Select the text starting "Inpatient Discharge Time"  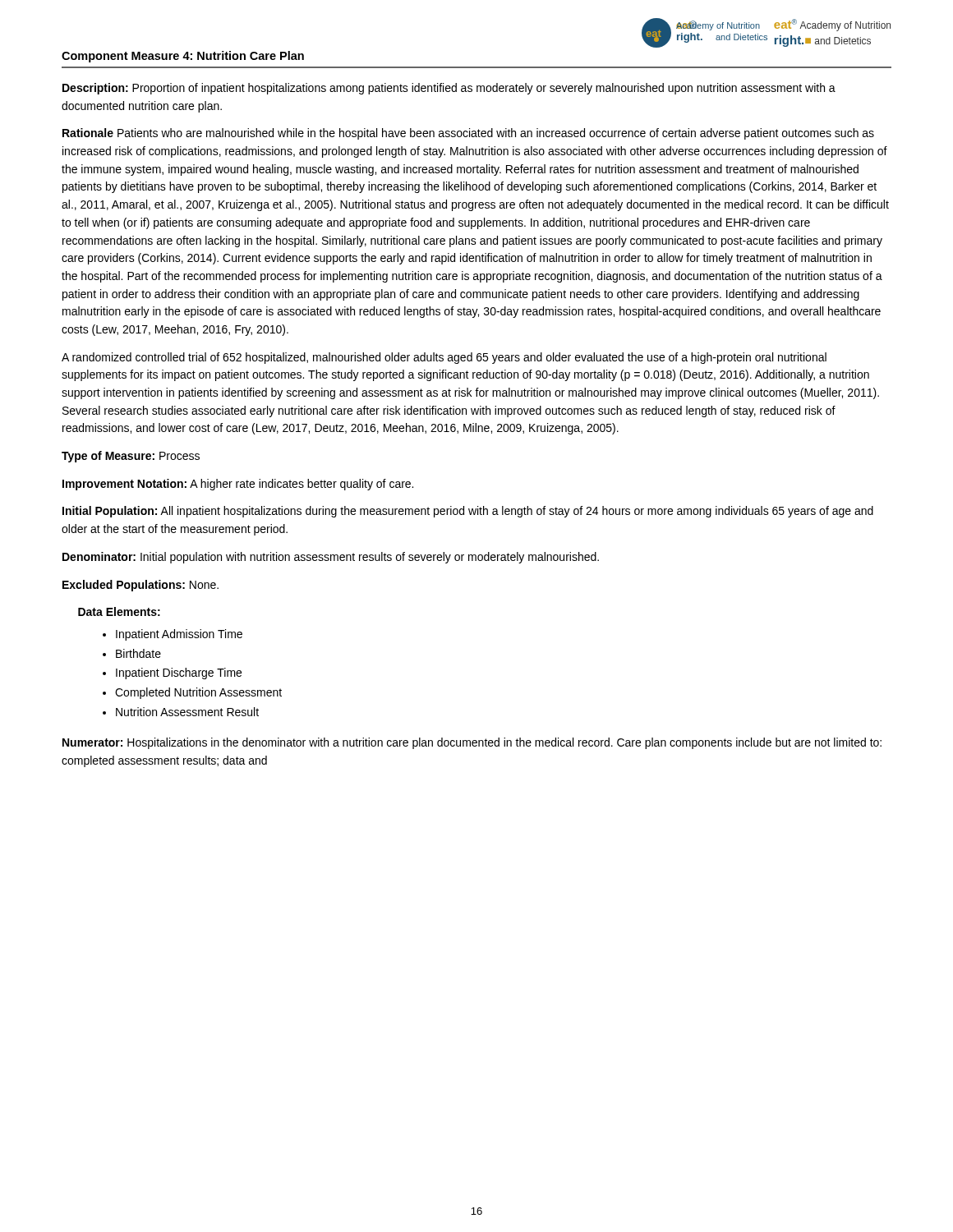coord(179,673)
